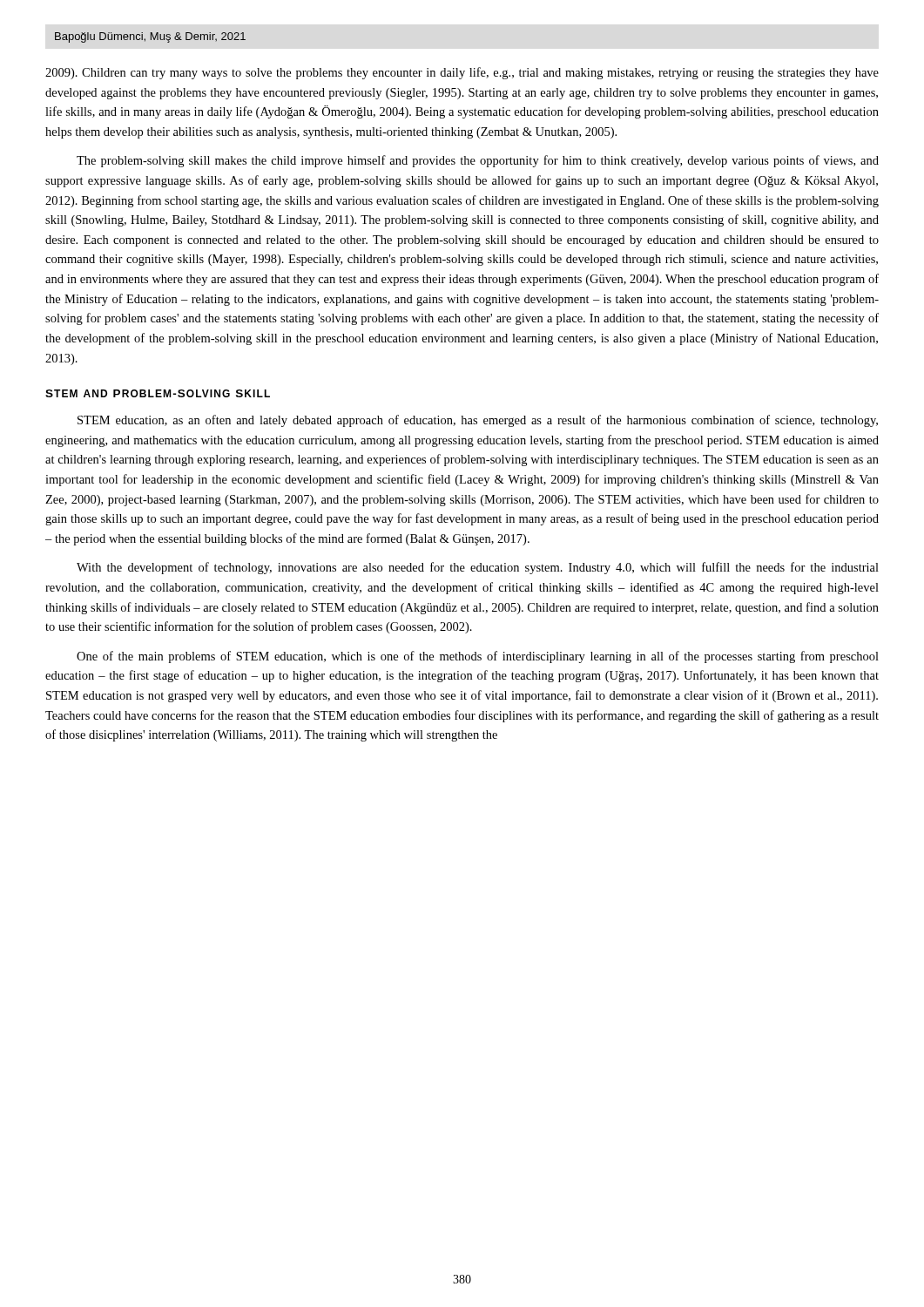924x1307 pixels.
Task: Select the passage starting "2009). Children can"
Action: pyautogui.click(x=462, y=102)
